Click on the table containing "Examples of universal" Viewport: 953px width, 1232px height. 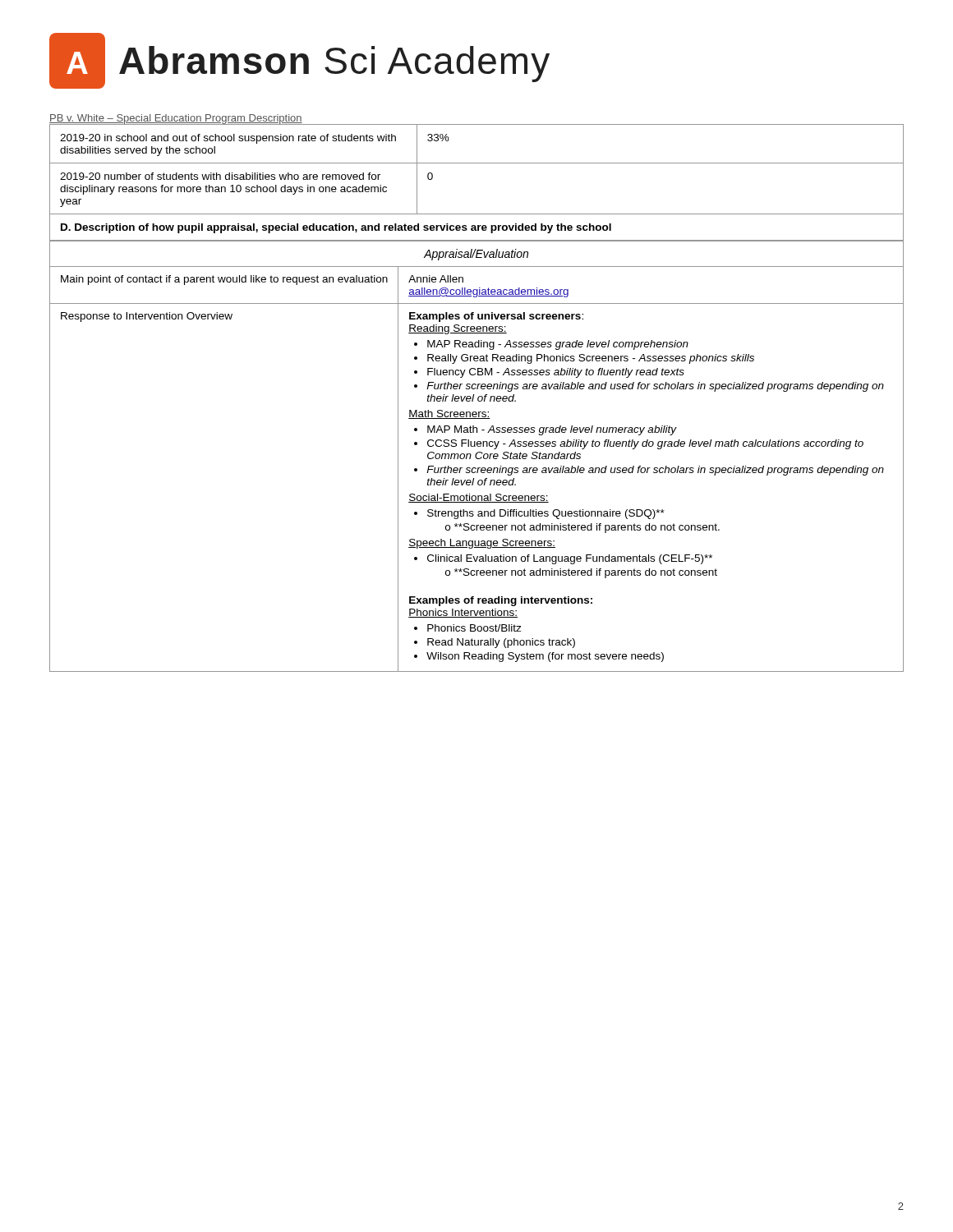476,456
